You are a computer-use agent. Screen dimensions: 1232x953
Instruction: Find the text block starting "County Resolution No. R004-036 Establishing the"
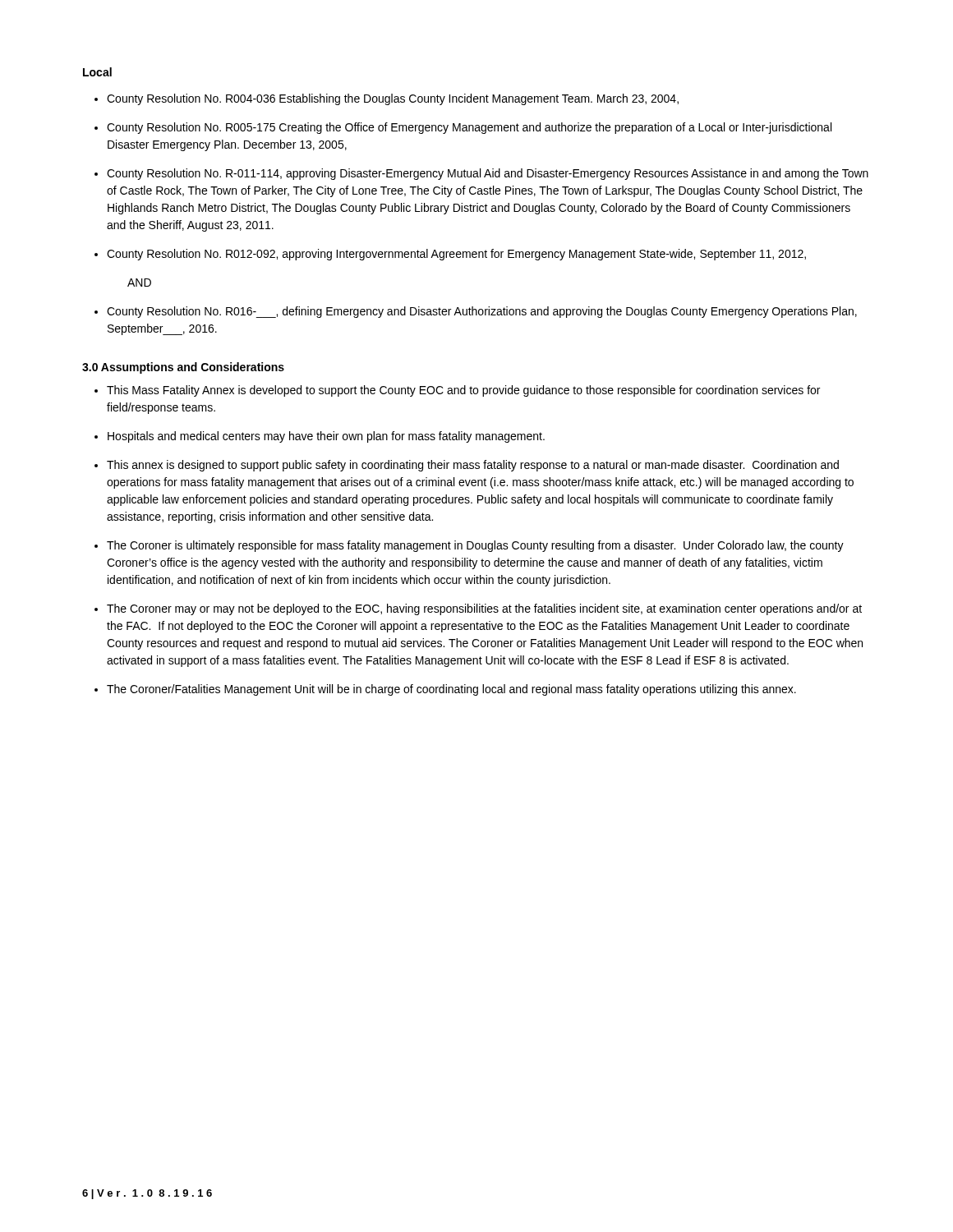tap(489, 99)
